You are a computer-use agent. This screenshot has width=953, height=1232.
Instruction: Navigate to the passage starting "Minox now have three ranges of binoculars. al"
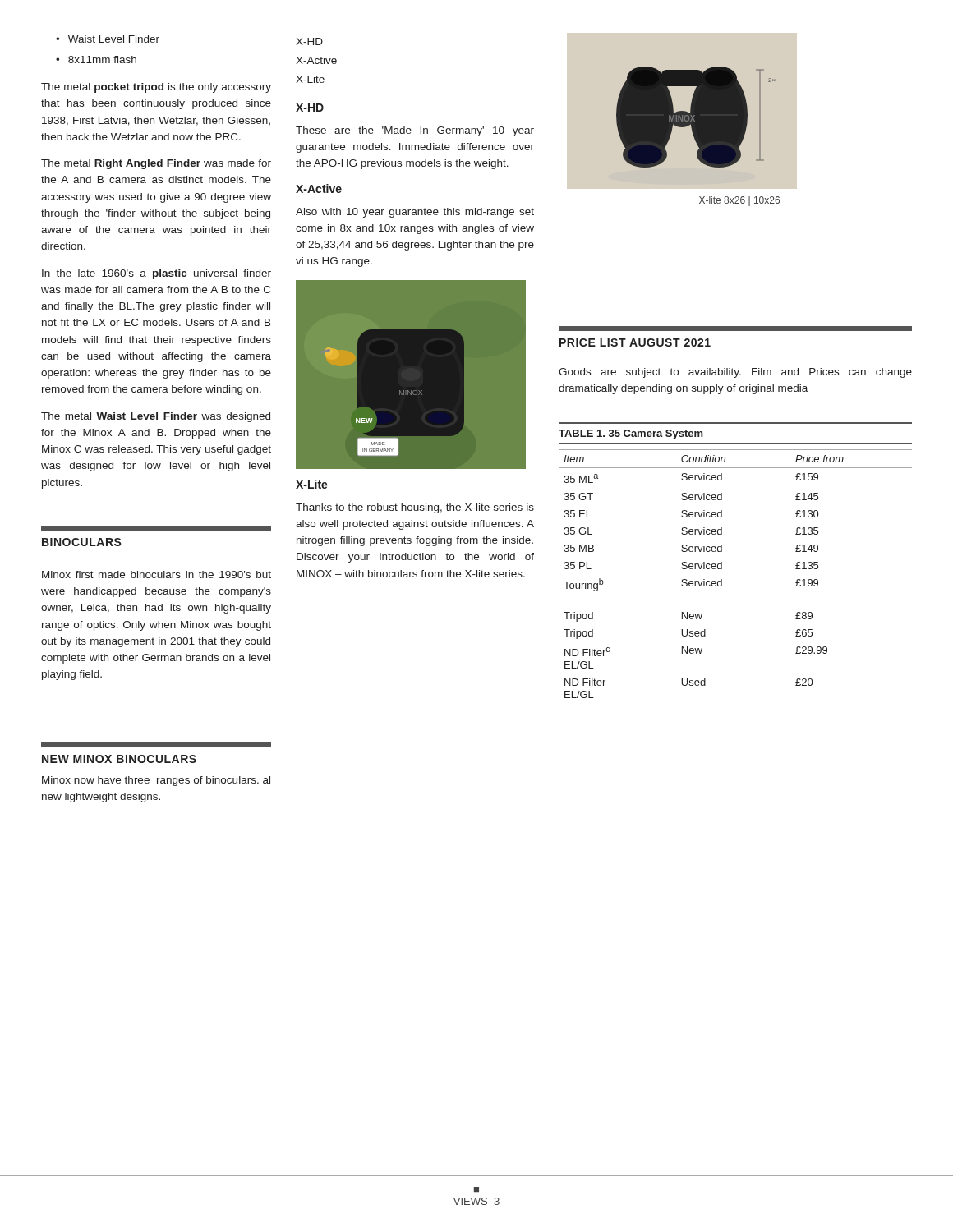pos(156,788)
